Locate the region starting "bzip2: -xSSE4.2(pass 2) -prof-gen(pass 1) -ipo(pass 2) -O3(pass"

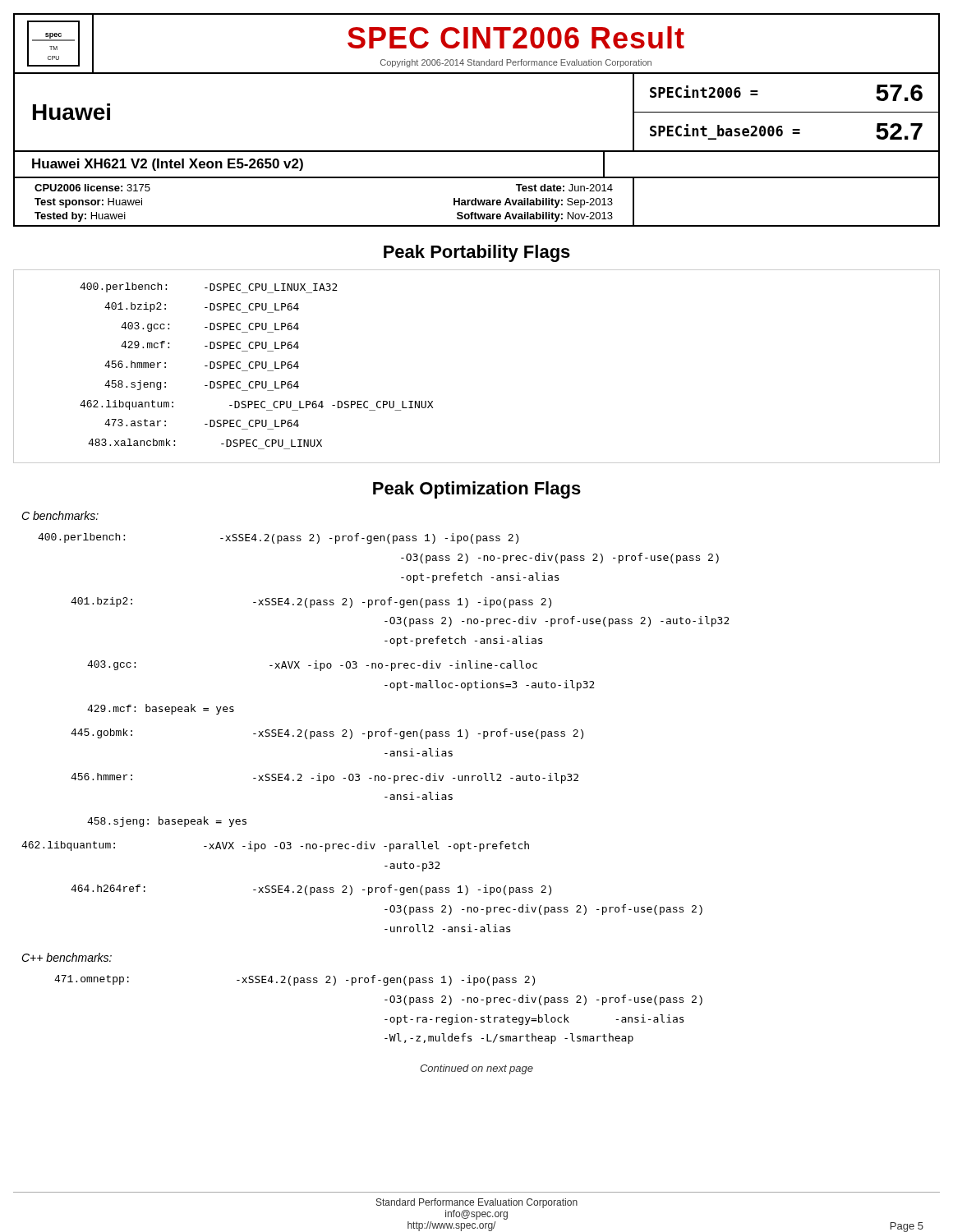[x=376, y=622]
